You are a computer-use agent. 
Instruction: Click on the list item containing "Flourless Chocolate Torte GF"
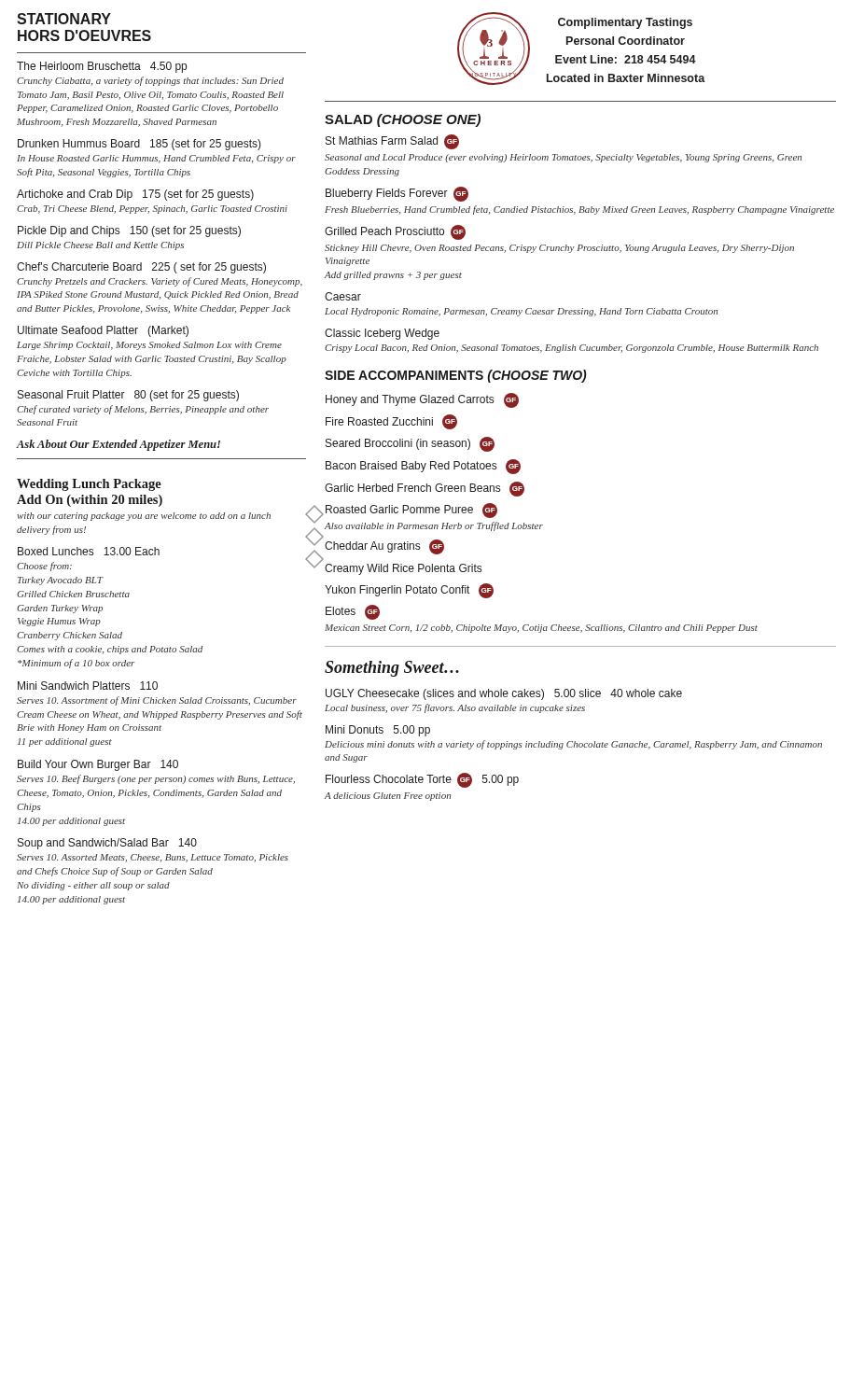pos(422,780)
